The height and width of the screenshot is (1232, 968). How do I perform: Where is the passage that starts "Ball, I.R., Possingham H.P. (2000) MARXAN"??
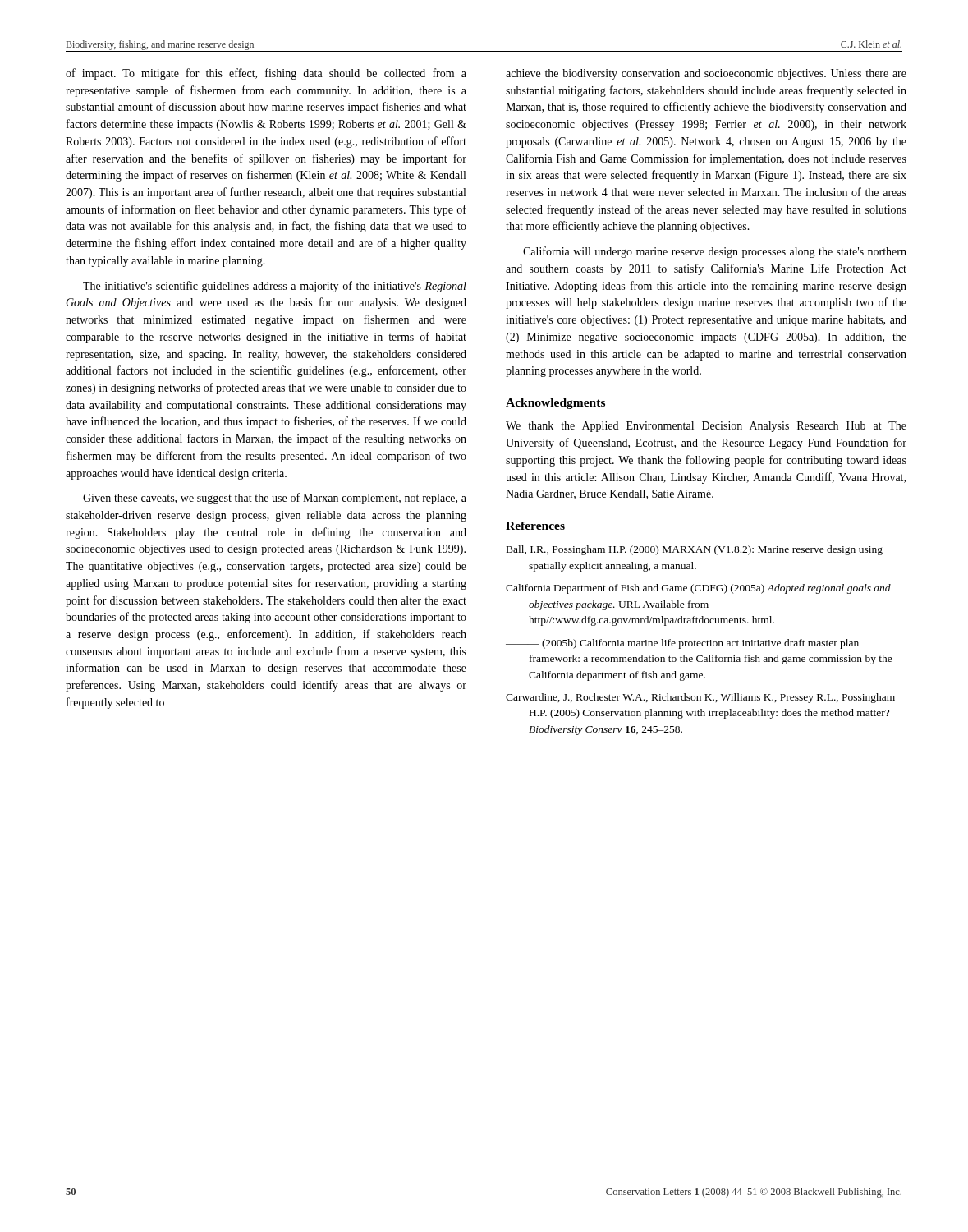pyautogui.click(x=706, y=558)
